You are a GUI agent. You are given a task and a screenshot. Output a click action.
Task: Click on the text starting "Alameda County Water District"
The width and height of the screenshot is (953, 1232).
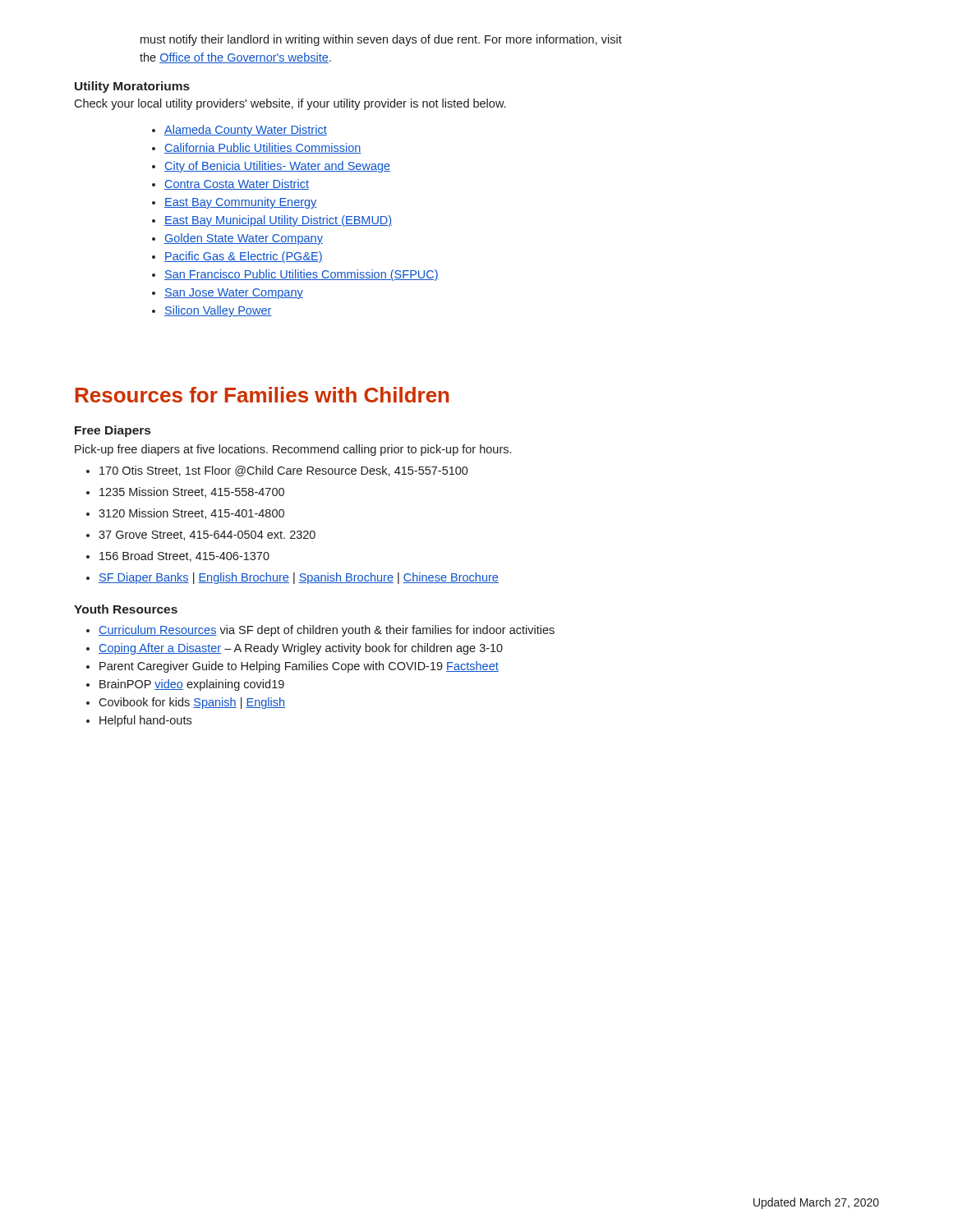[x=245, y=130]
